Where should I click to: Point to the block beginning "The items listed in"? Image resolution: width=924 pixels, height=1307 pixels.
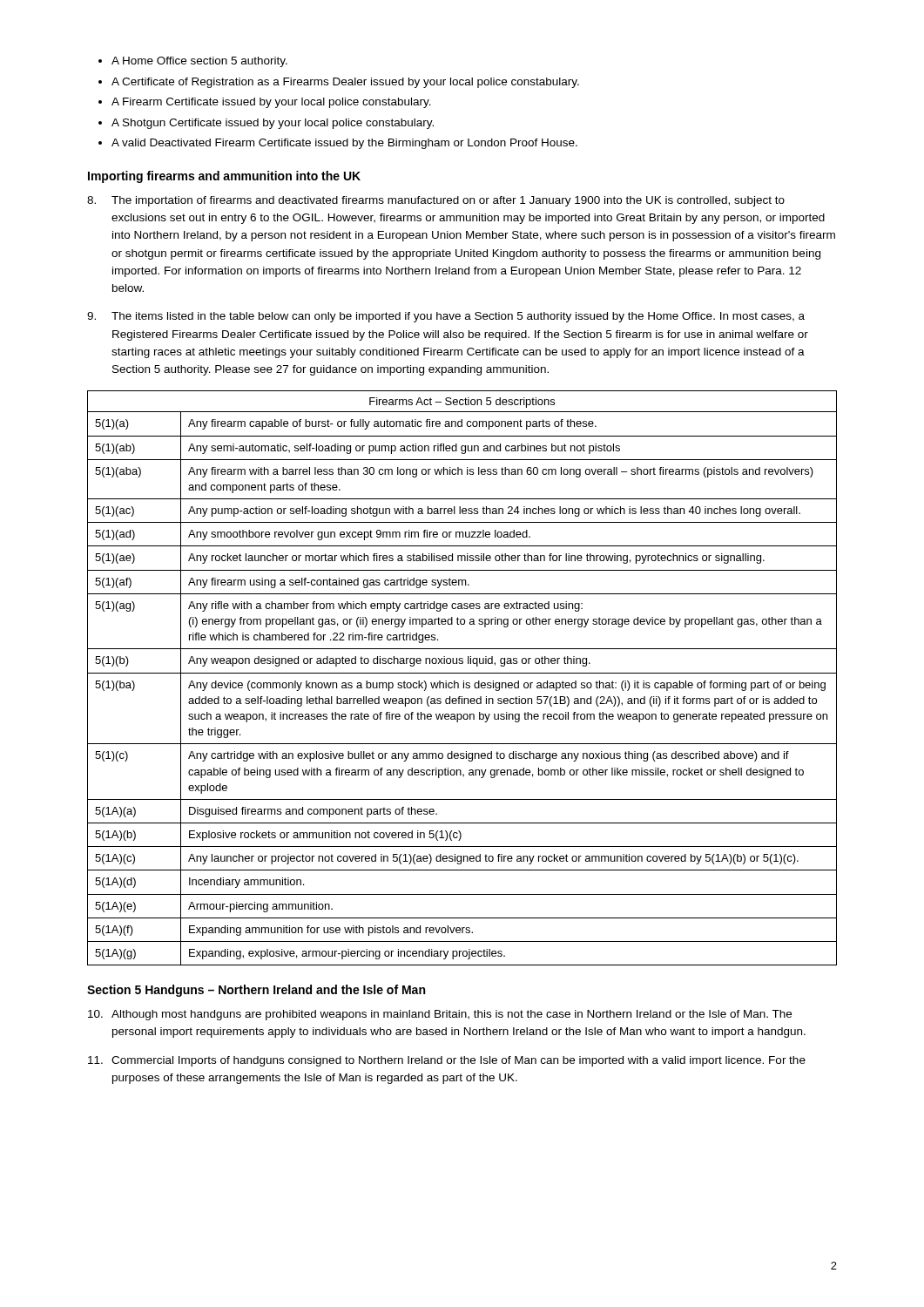coord(462,343)
